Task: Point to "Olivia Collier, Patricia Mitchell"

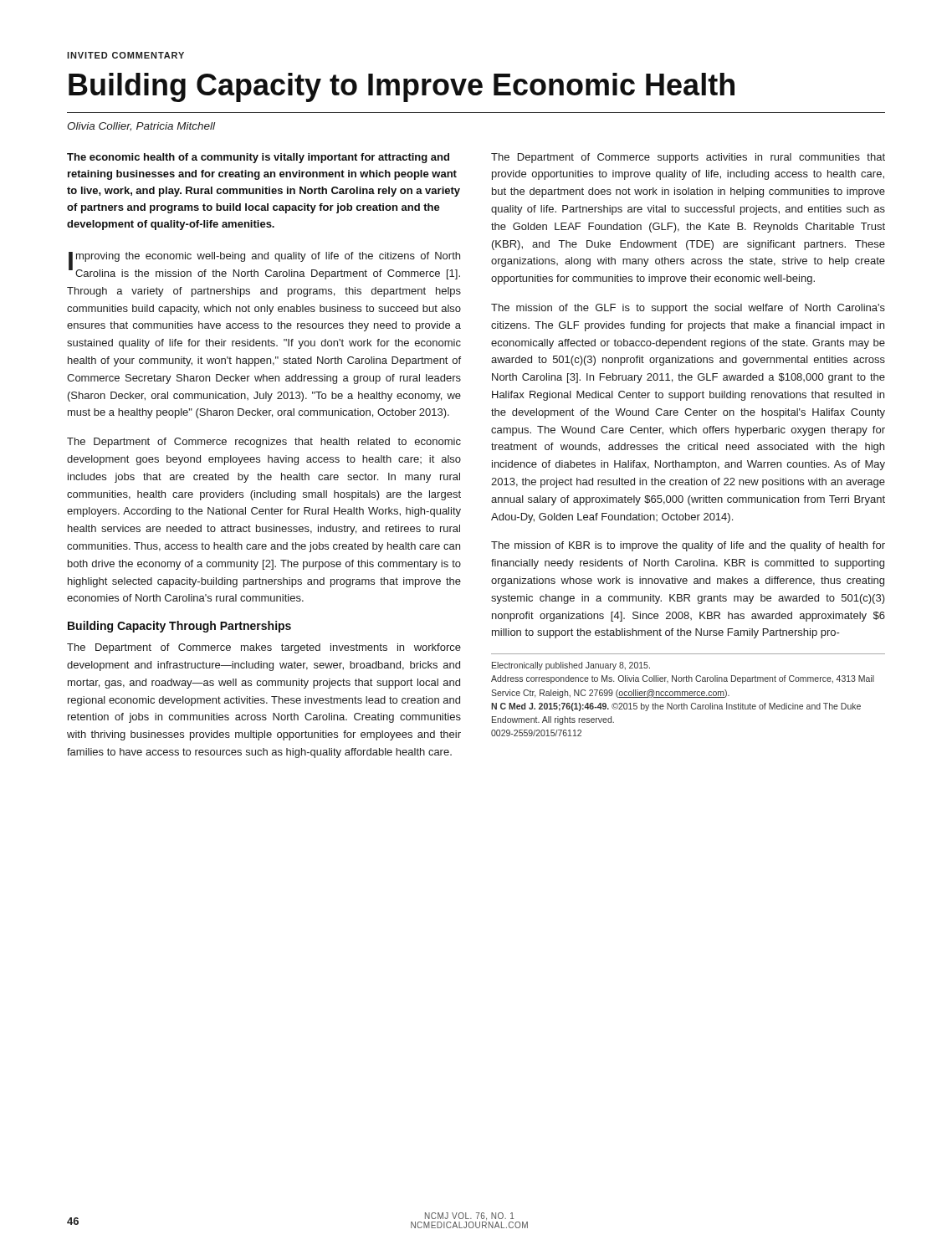Action: pyautogui.click(x=141, y=126)
